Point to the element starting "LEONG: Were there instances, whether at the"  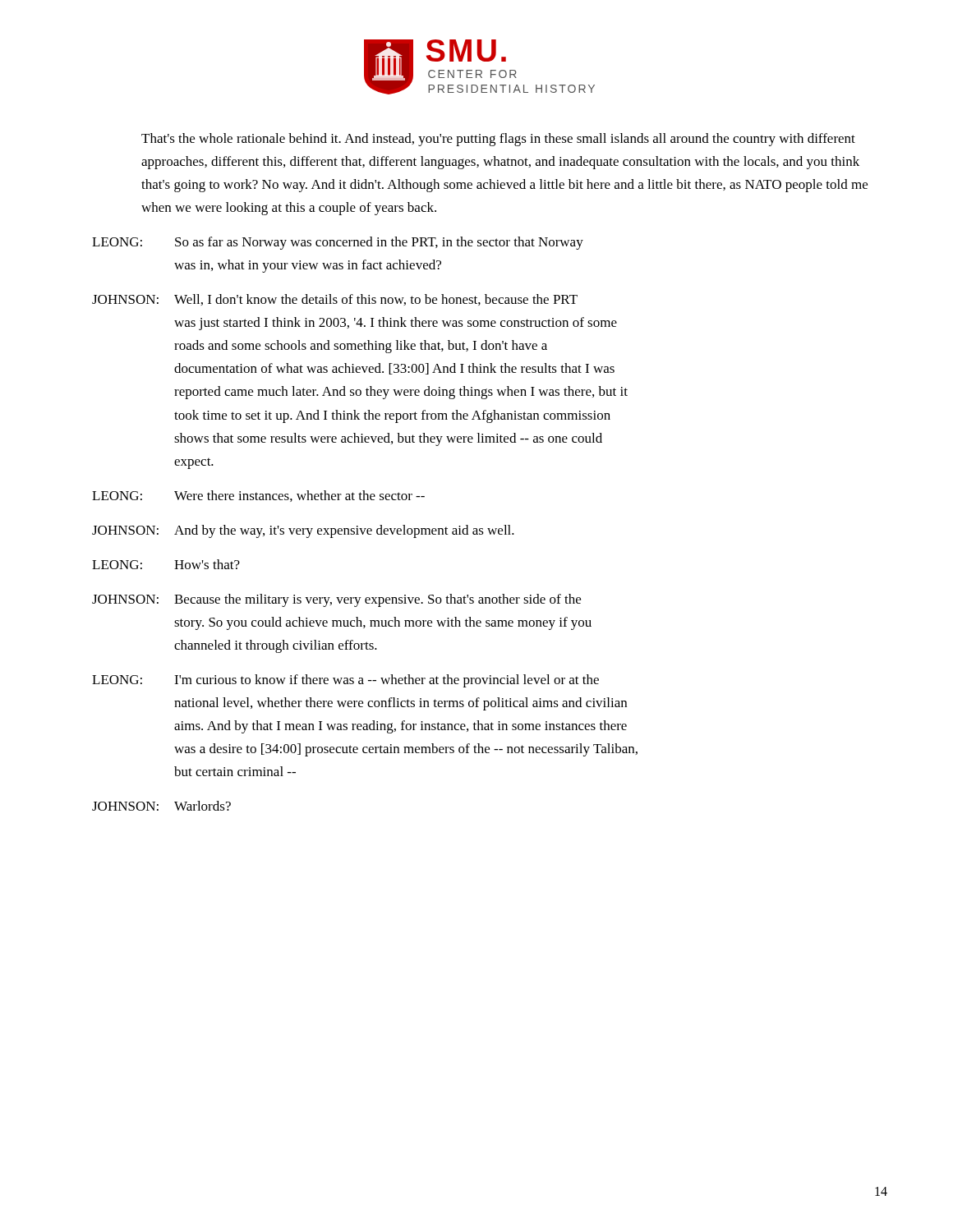(258, 496)
